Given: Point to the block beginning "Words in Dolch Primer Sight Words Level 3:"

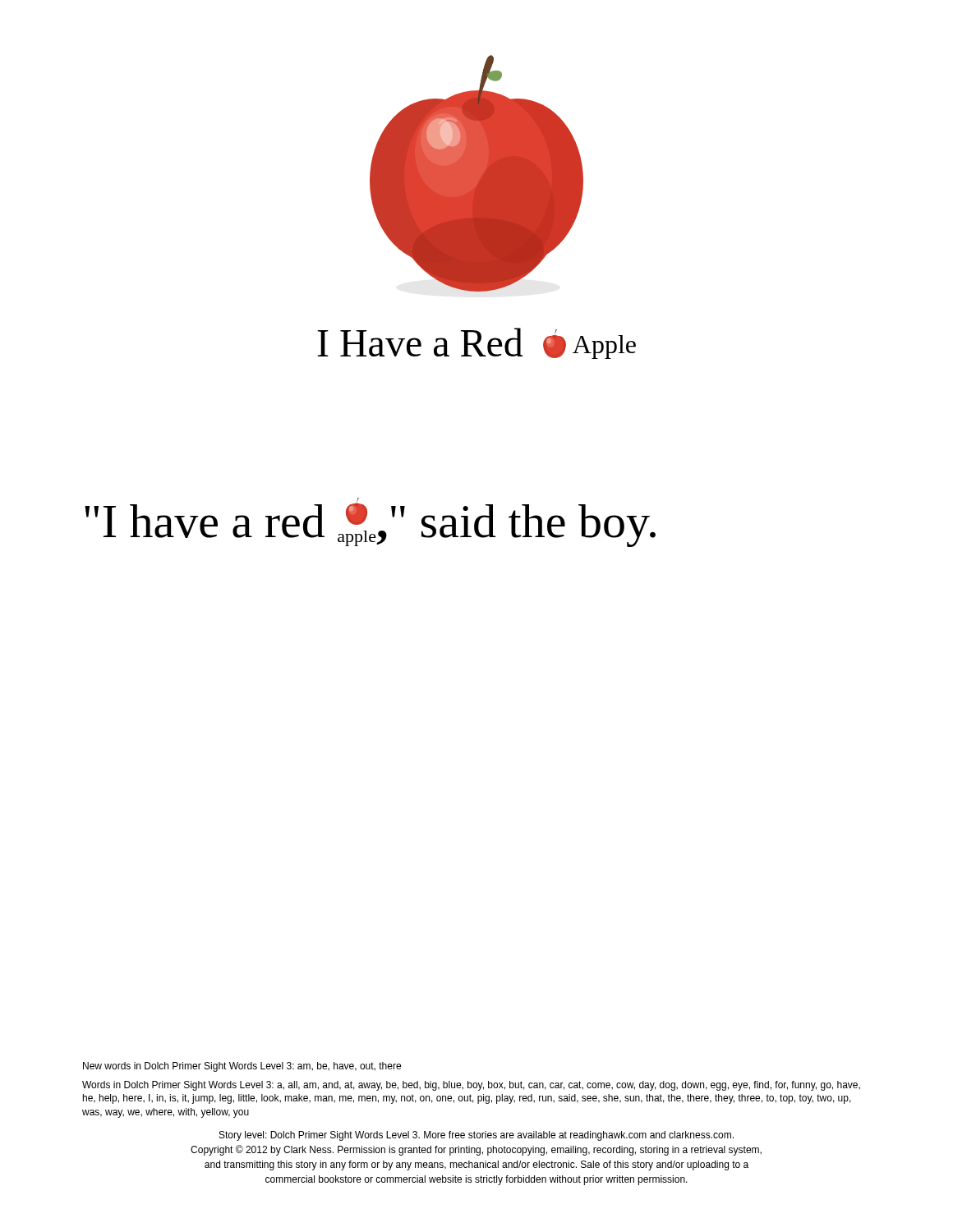Looking at the screenshot, I should [x=471, y=1098].
